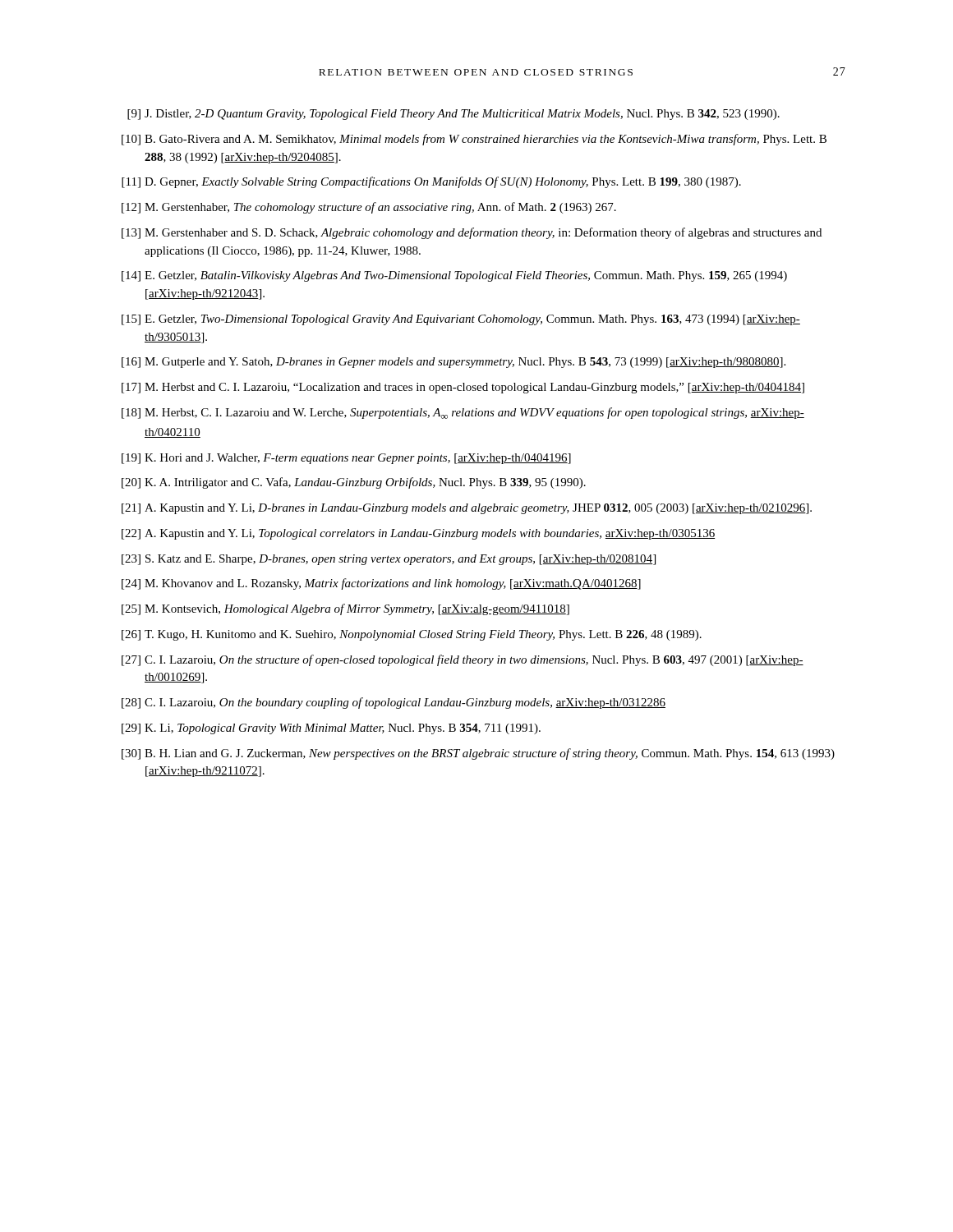The image size is (953, 1232).
Task: Click the passage that begins "[9] J. Distler, 2-D Quantum Gravity, Topological Field"
Action: (x=476, y=114)
